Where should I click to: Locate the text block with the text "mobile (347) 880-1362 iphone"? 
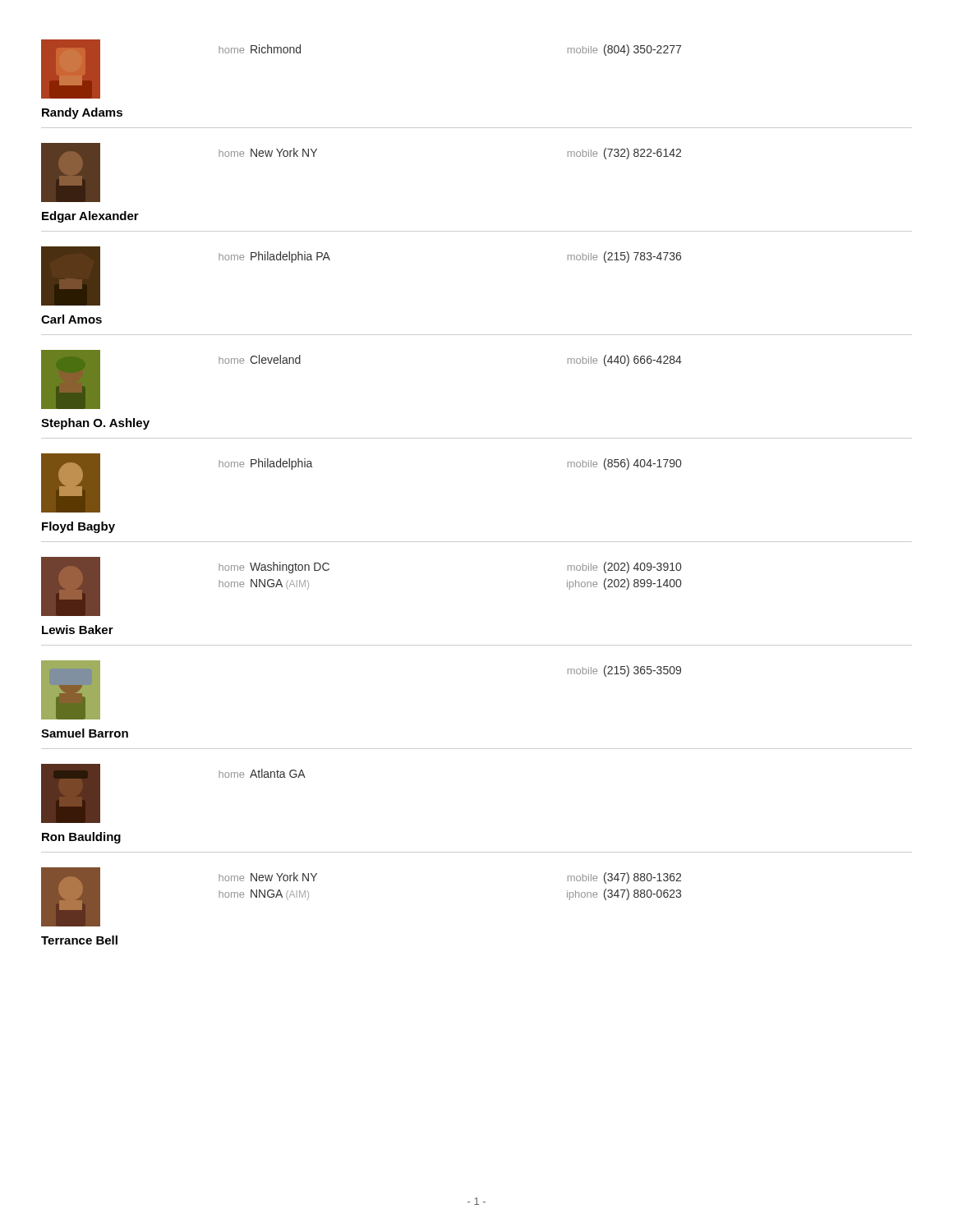(x=624, y=878)
